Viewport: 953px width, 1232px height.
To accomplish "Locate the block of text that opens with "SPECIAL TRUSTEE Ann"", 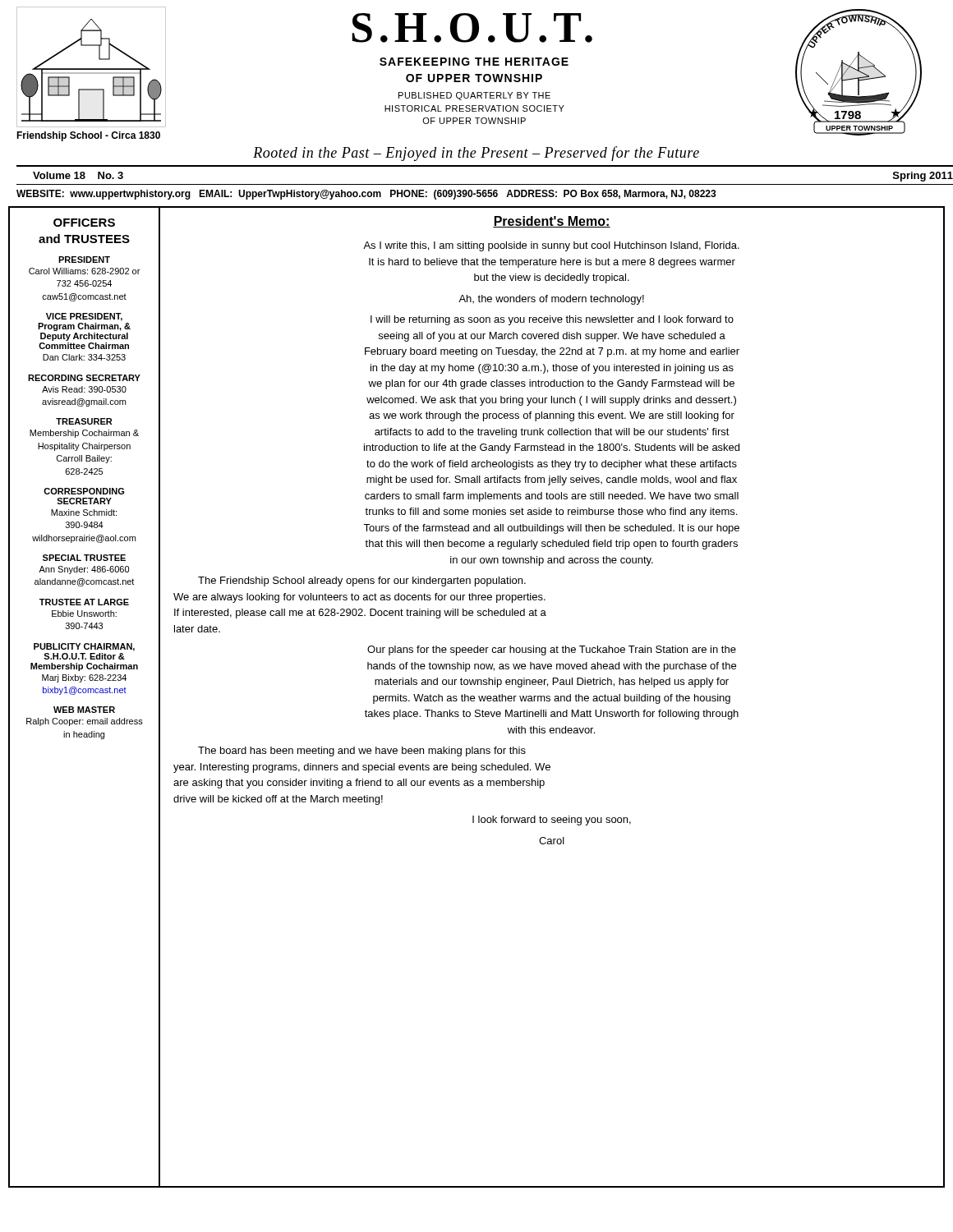I will pyautogui.click(x=84, y=571).
